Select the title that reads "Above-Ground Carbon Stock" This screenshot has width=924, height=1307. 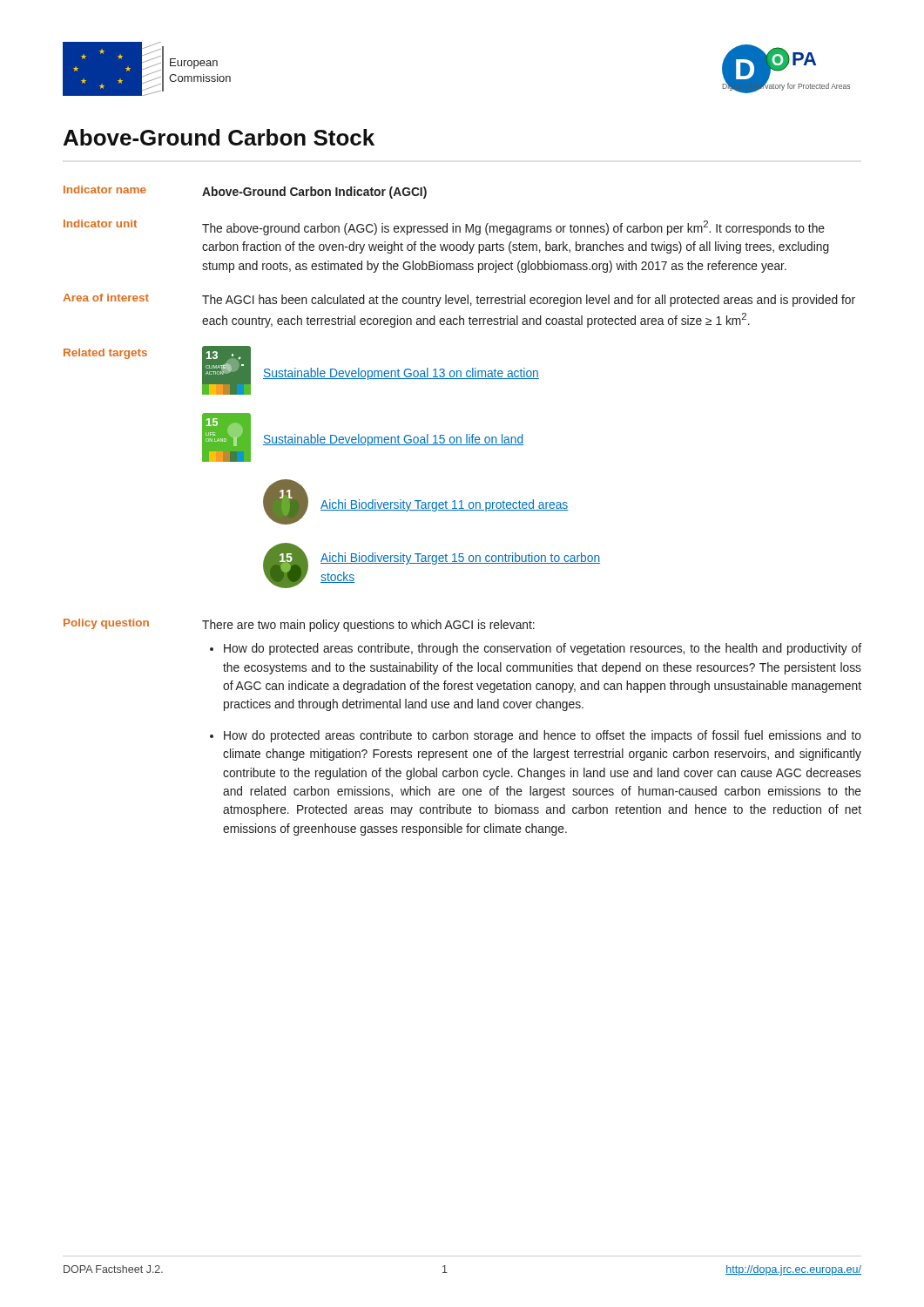[219, 138]
